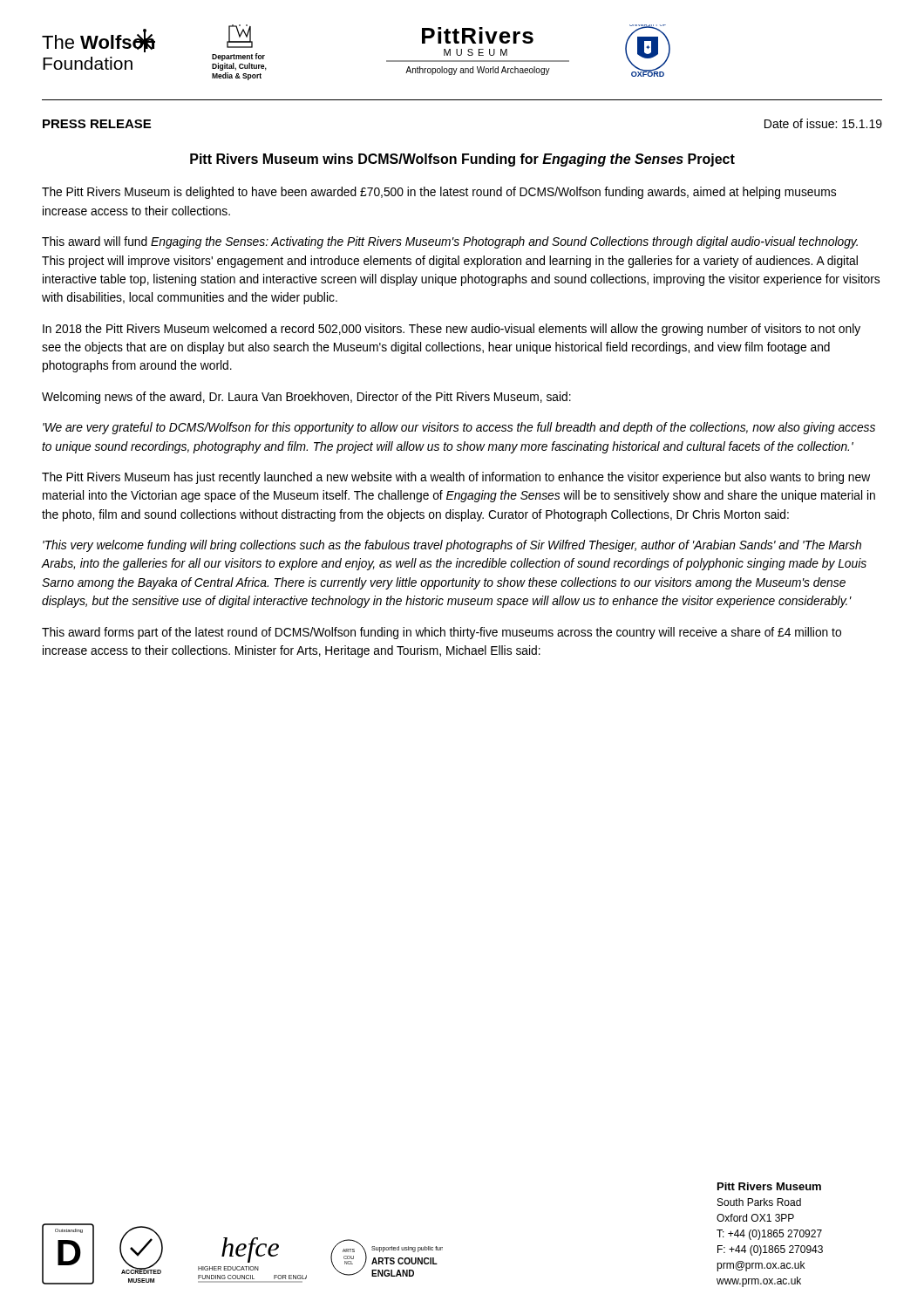Click the passage that begins "'This very welcome funding will"
Viewport: 924px width, 1308px height.
click(454, 573)
